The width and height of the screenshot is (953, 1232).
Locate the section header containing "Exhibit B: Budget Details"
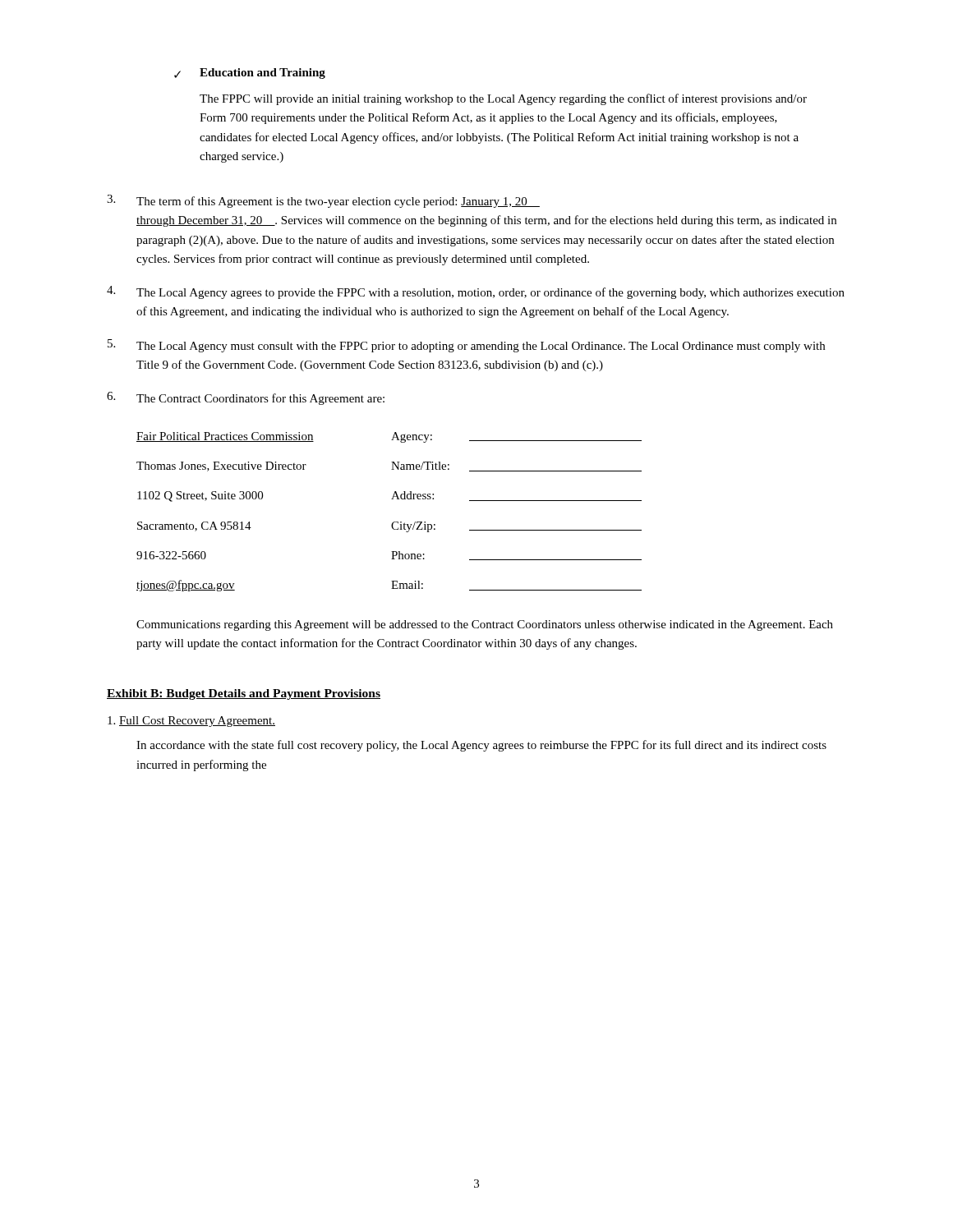pyautogui.click(x=244, y=693)
